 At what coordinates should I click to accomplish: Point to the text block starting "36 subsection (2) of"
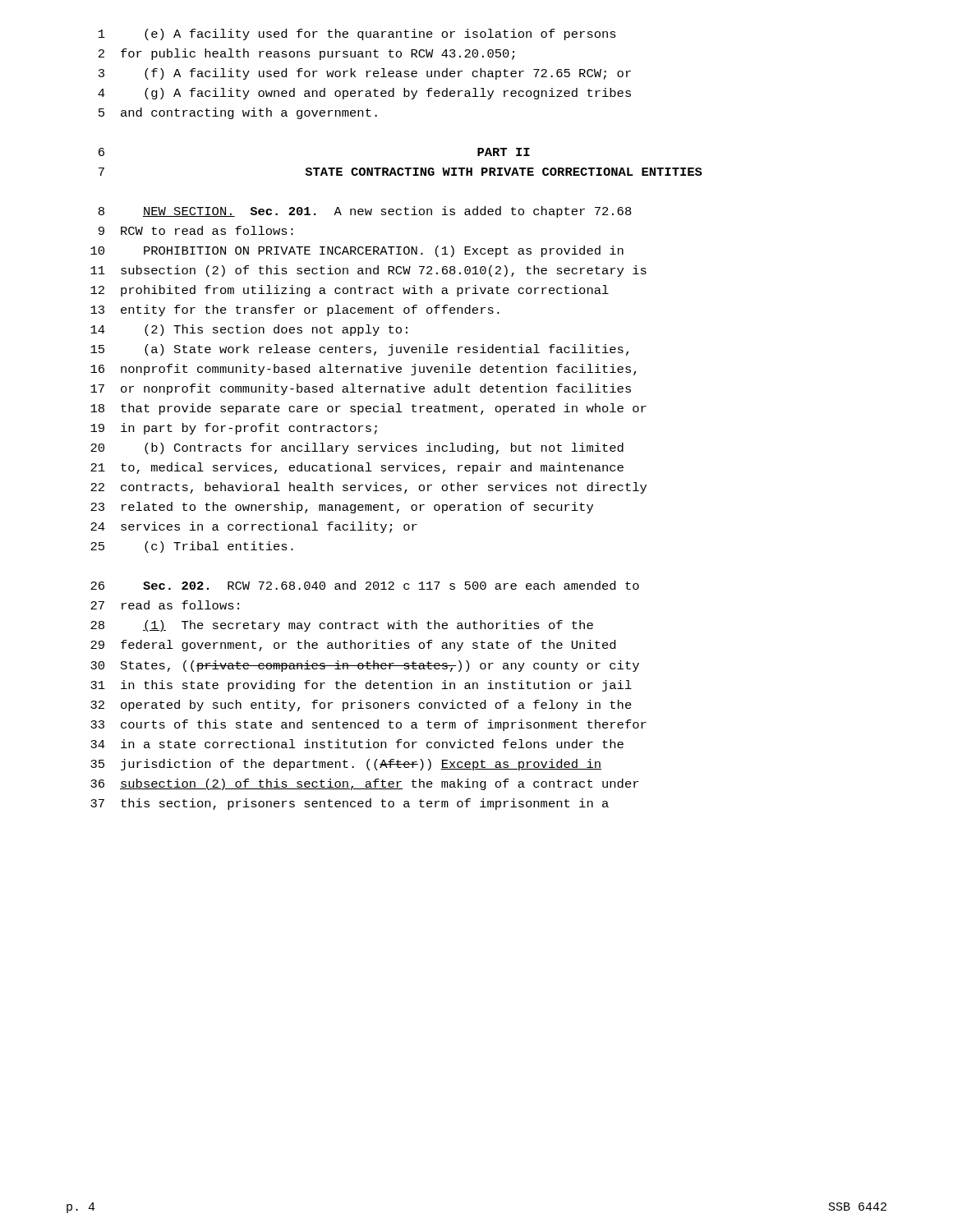click(x=476, y=784)
